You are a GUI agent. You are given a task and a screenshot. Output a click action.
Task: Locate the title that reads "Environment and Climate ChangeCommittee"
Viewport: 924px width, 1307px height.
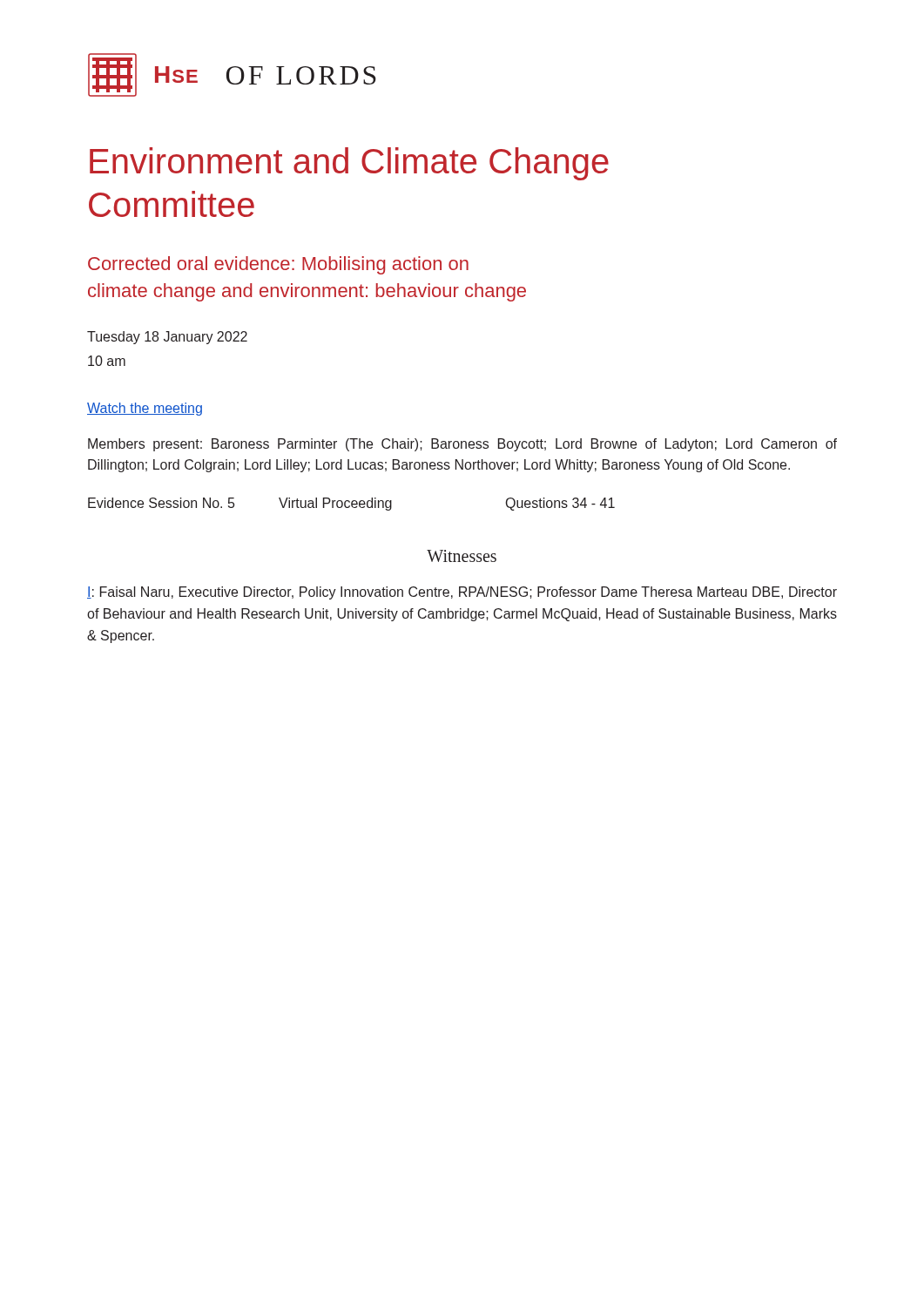(349, 183)
